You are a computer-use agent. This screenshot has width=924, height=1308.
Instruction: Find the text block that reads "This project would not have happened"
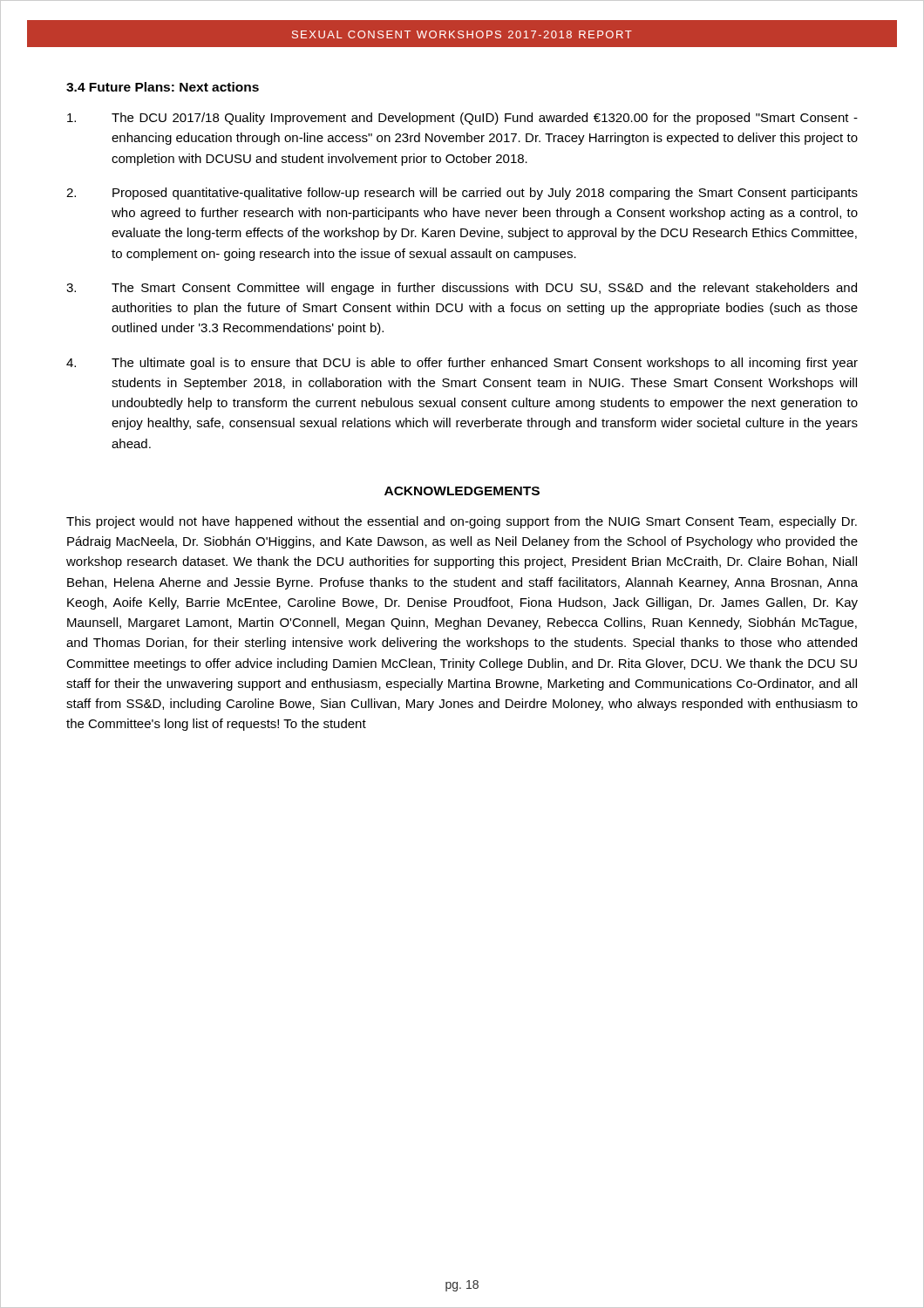[462, 622]
